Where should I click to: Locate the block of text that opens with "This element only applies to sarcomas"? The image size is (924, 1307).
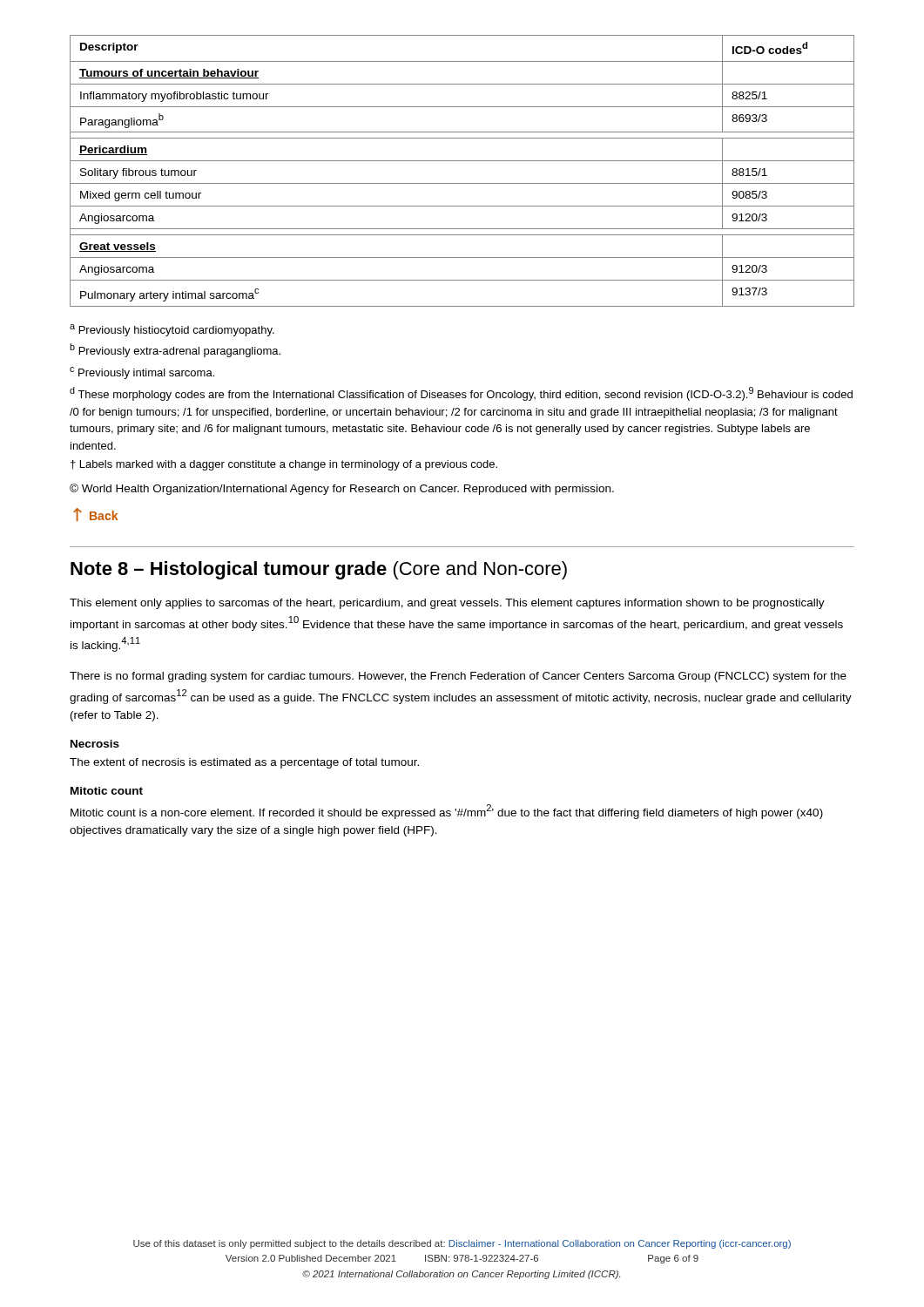pyautogui.click(x=456, y=624)
